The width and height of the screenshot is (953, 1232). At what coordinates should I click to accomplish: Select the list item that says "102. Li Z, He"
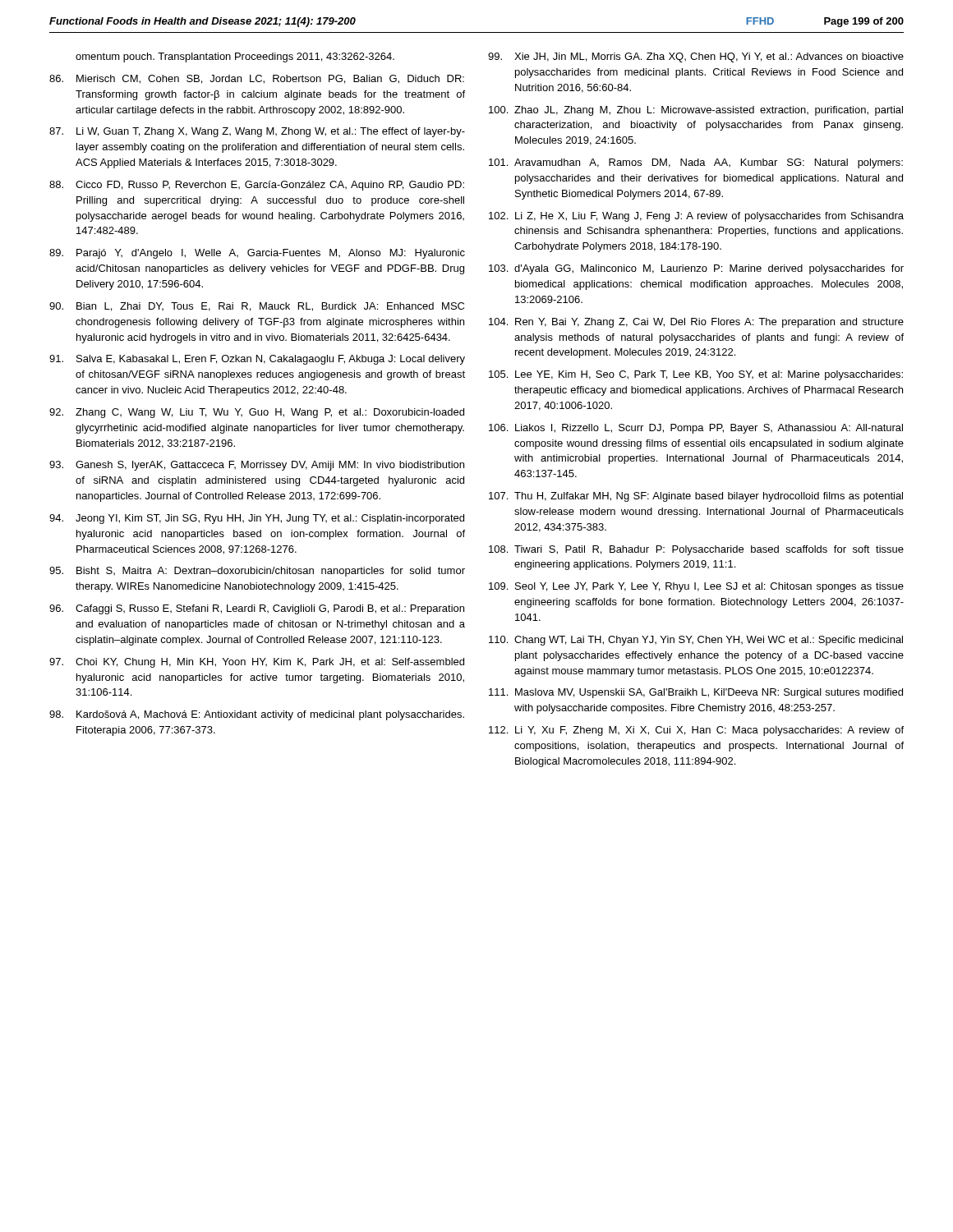pos(696,232)
